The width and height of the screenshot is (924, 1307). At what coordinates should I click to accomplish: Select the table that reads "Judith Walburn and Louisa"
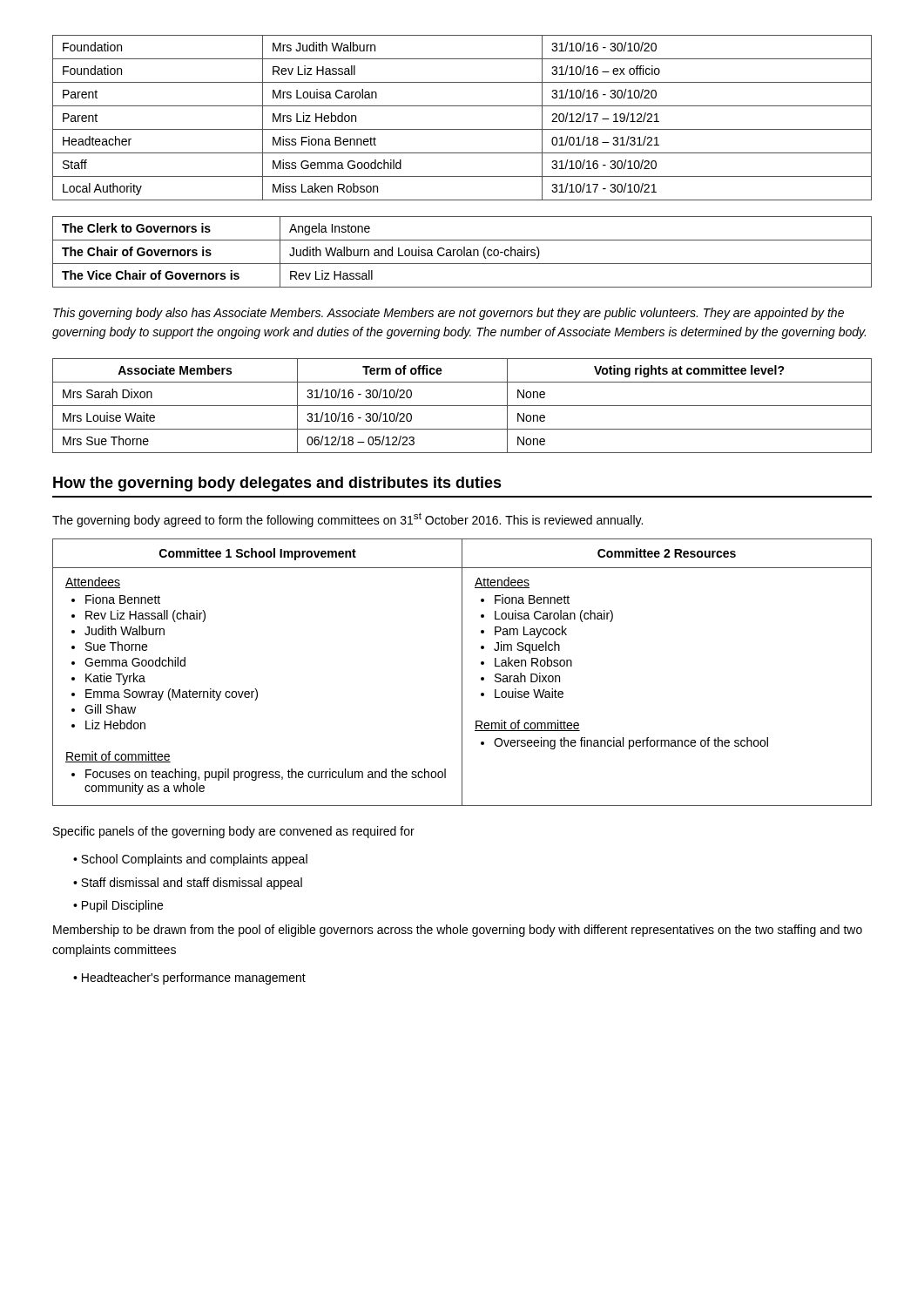(x=462, y=252)
